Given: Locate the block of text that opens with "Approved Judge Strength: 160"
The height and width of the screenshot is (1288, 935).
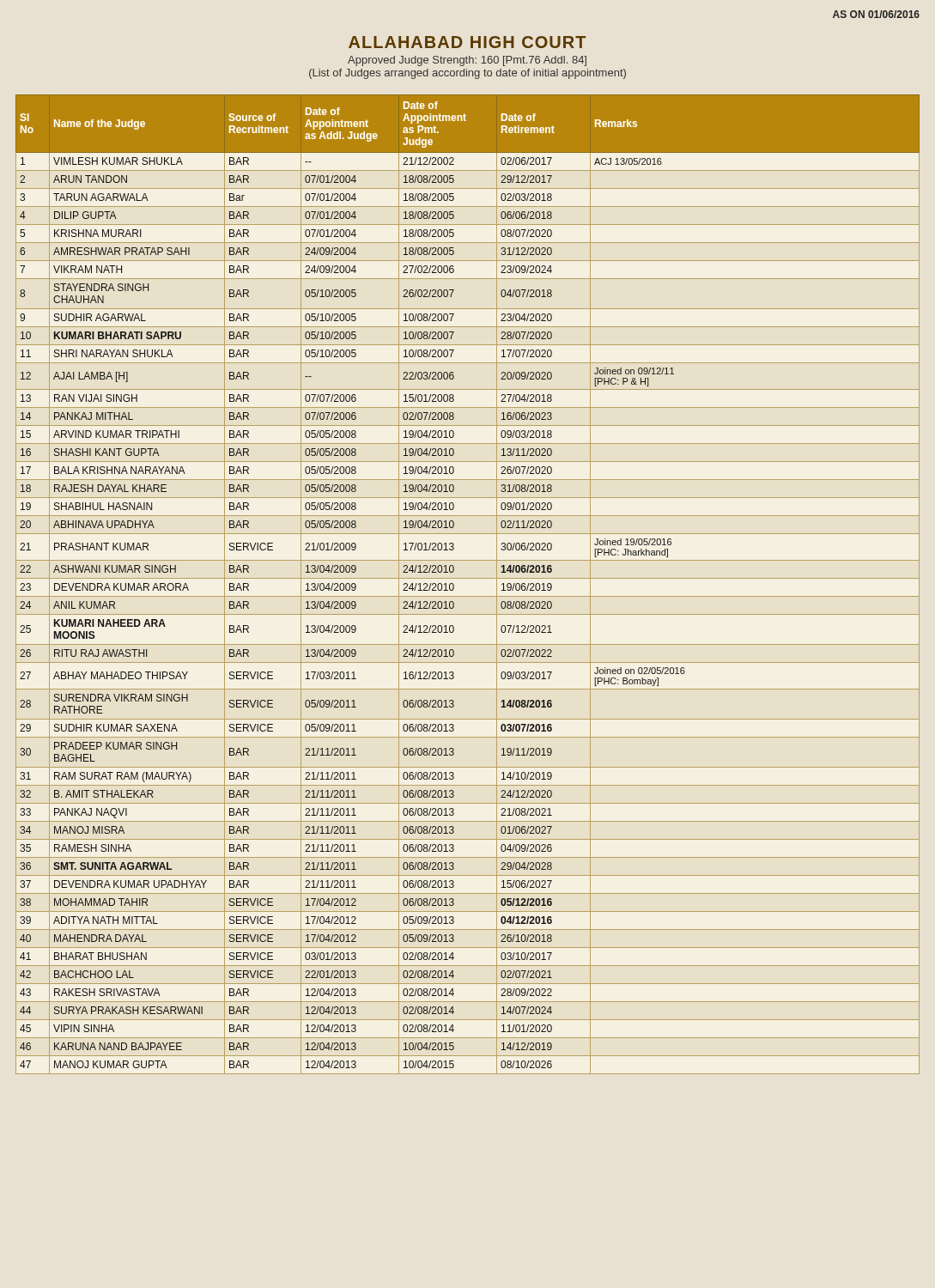Looking at the screenshot, I should 468,66.
